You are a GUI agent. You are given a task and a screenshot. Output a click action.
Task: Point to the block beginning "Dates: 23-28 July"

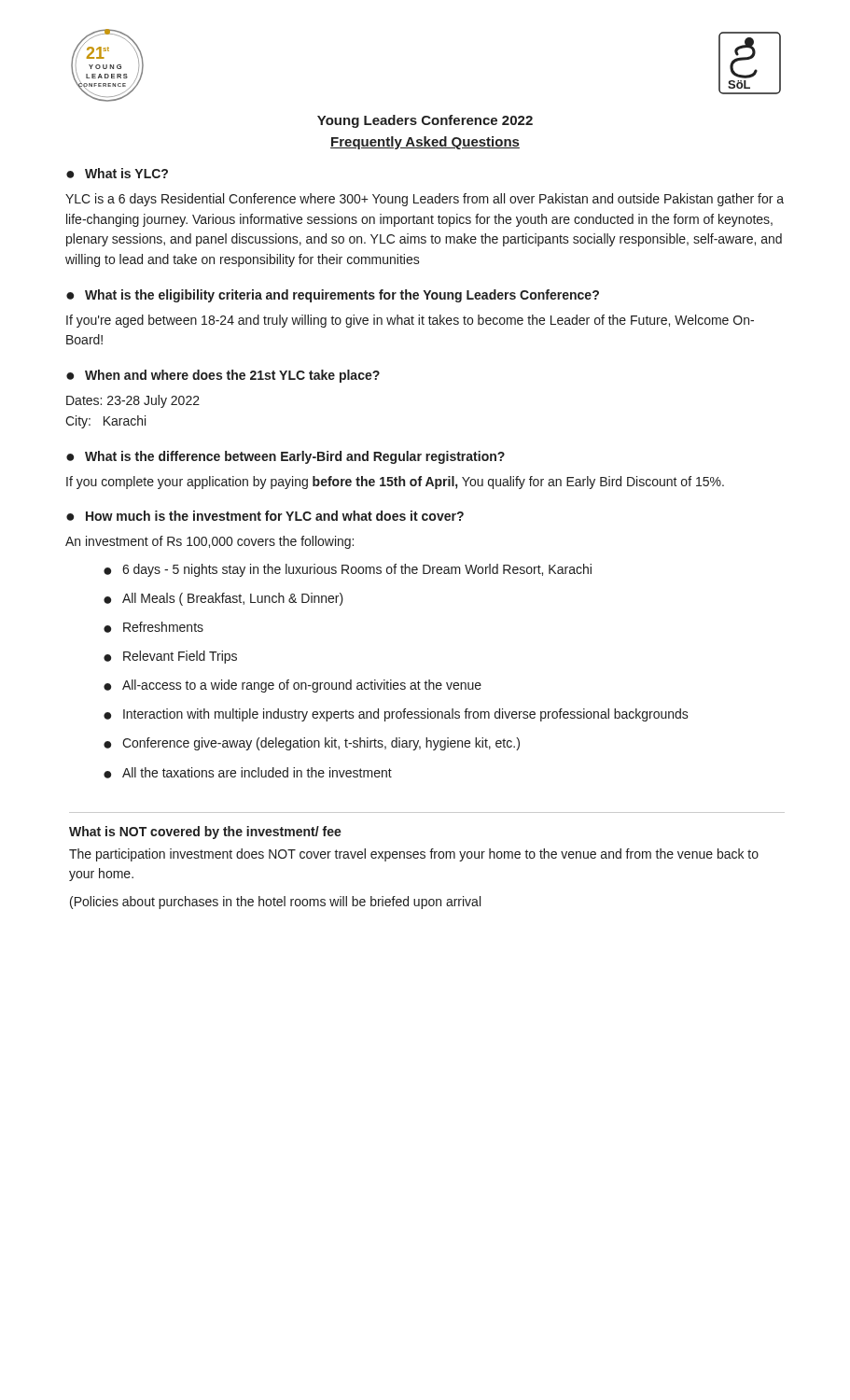132,411
